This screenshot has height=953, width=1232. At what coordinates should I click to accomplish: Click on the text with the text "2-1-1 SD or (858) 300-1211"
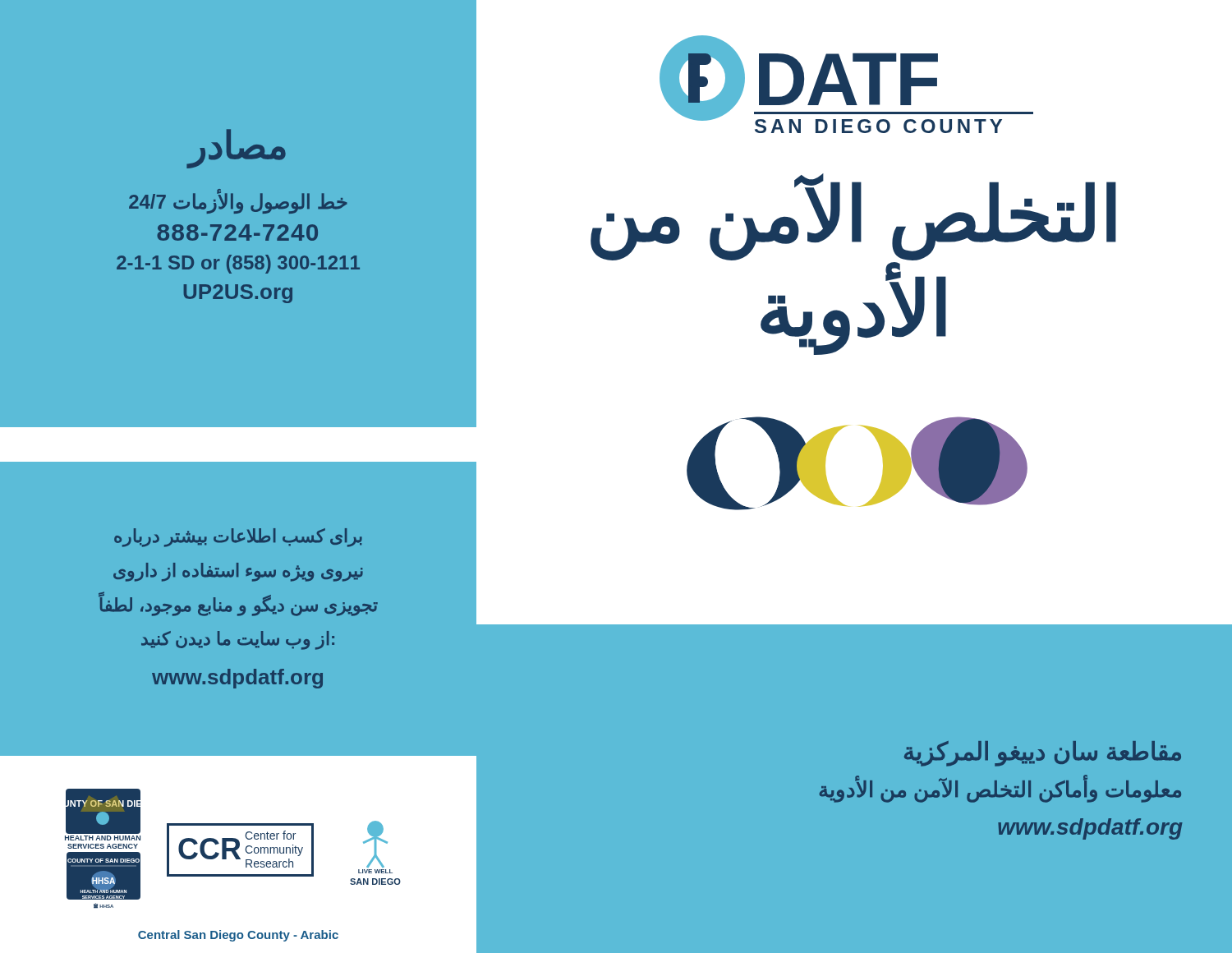coord(238,262)
